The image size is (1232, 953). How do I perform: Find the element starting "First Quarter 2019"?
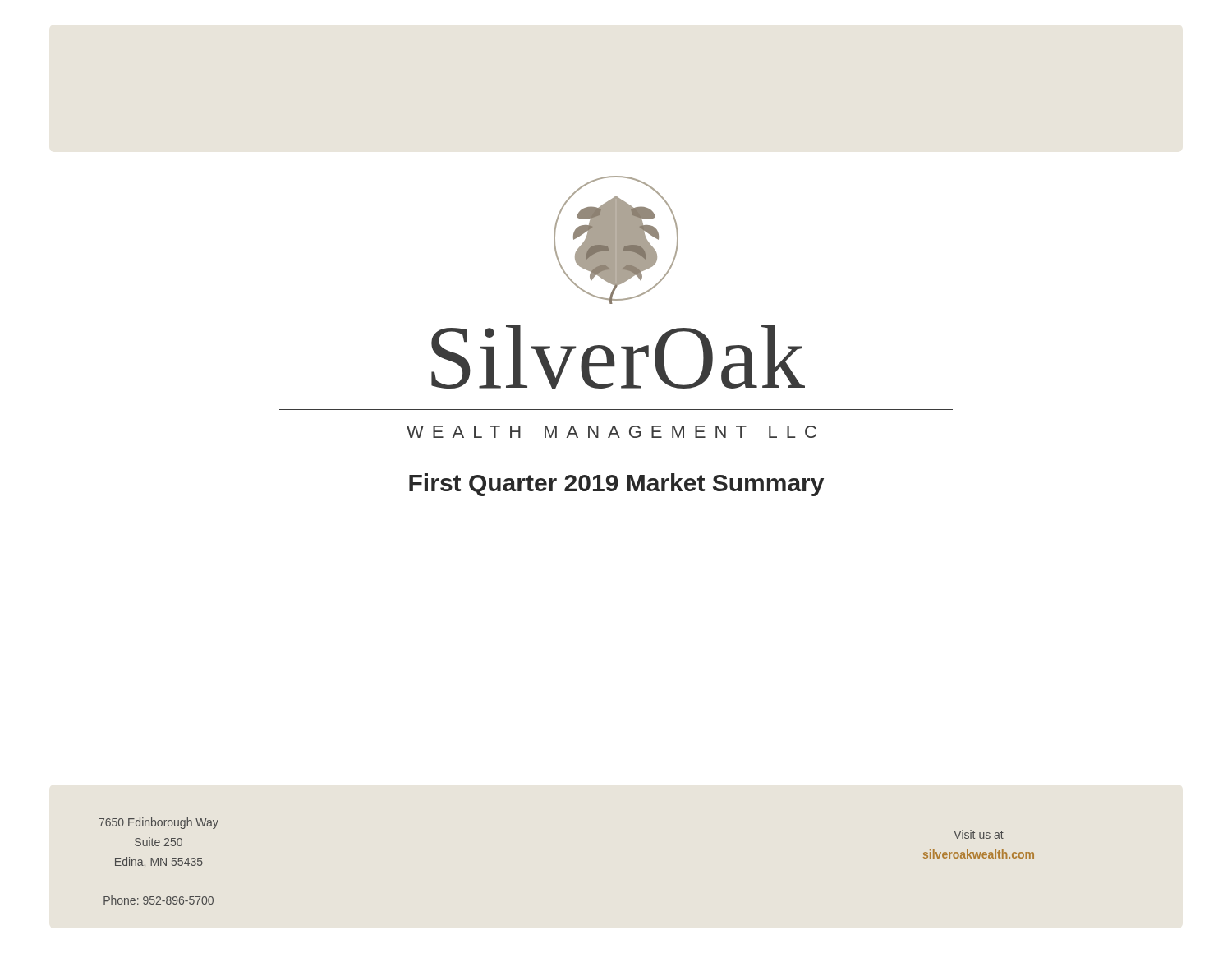(616, 483)
